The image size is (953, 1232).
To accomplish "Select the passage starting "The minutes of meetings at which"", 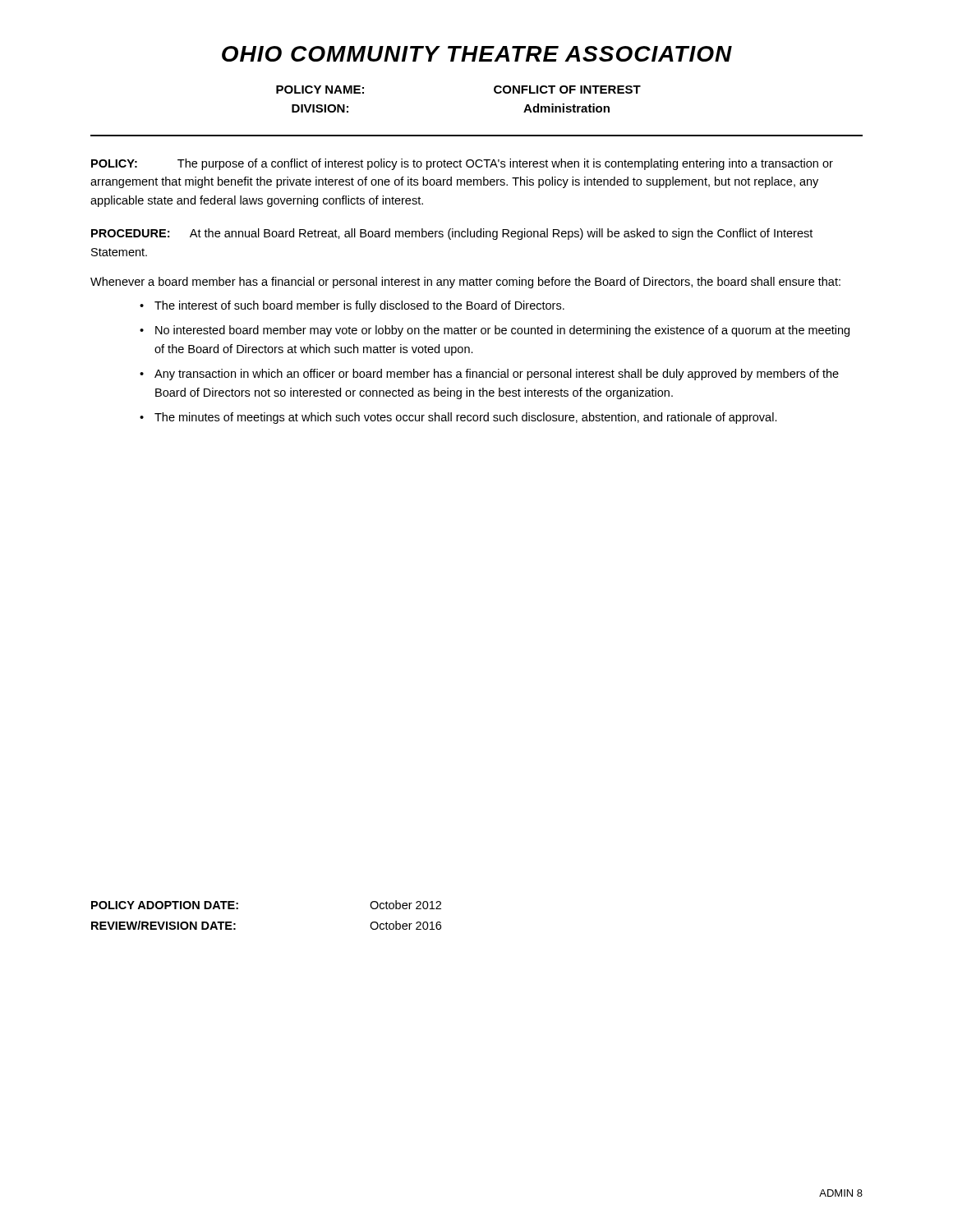I will (x=466, y=417).
